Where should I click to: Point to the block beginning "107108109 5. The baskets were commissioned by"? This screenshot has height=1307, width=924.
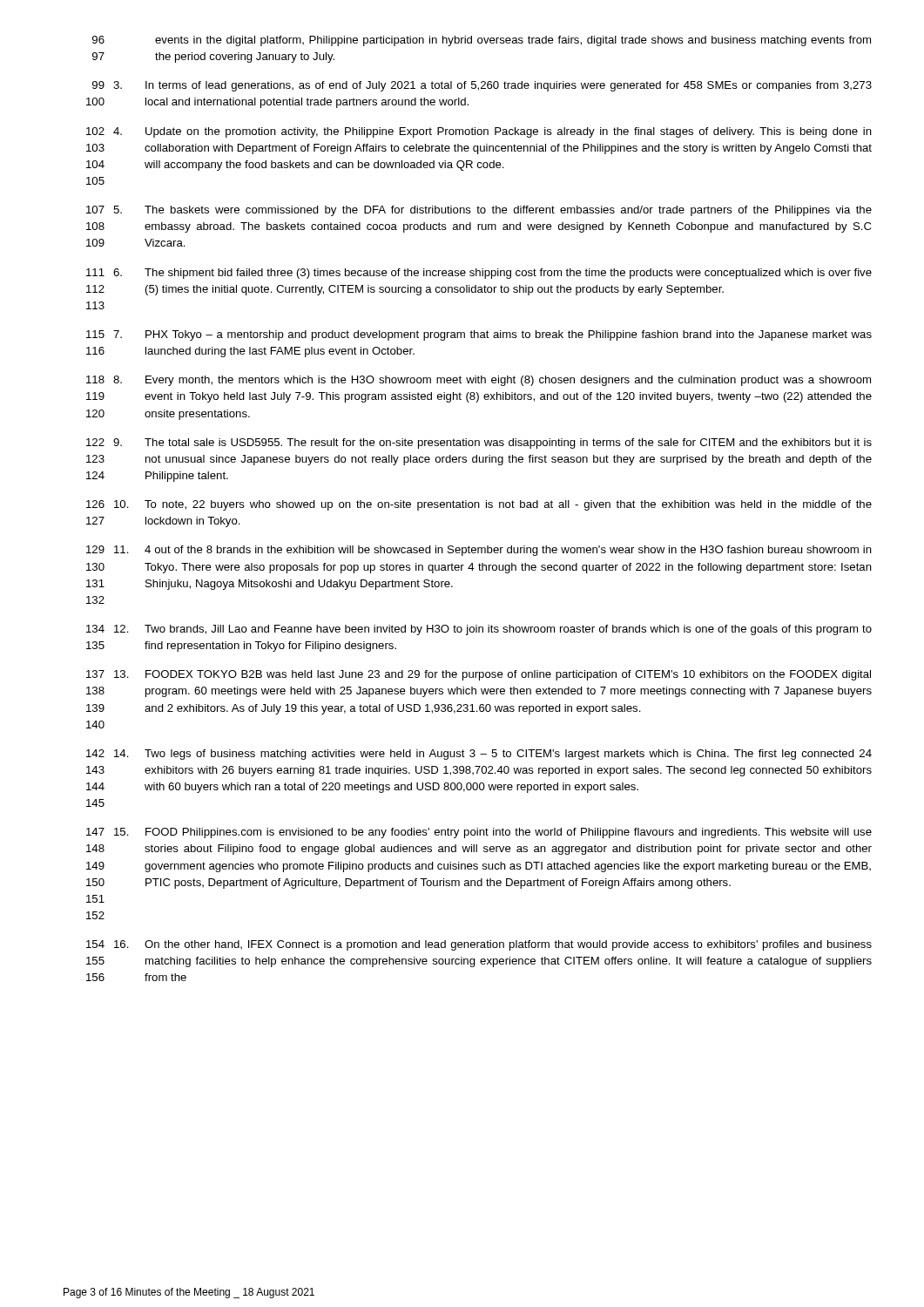467,233
